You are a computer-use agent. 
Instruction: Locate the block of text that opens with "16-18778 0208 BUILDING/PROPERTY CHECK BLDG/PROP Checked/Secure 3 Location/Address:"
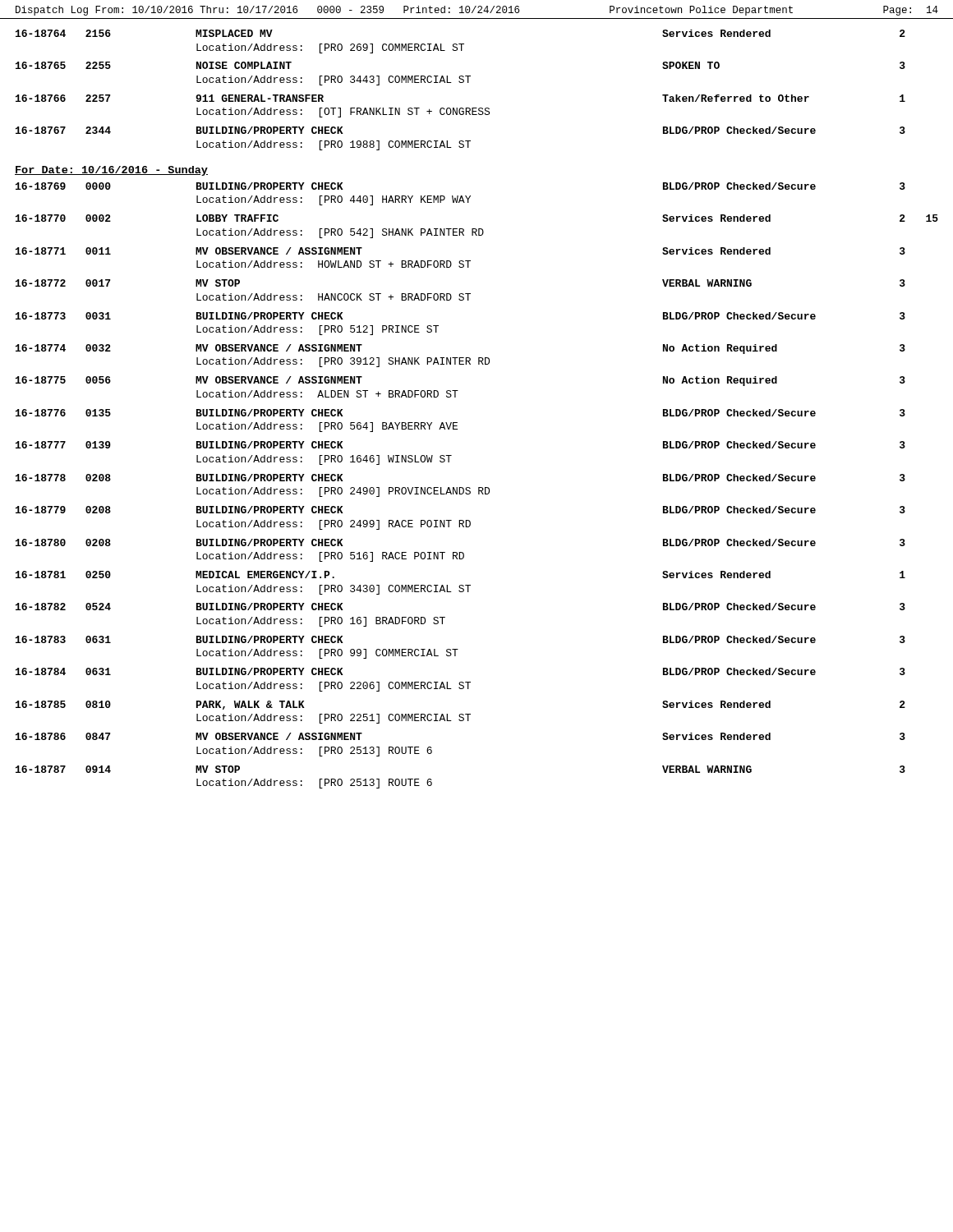(x=476, y=485)
